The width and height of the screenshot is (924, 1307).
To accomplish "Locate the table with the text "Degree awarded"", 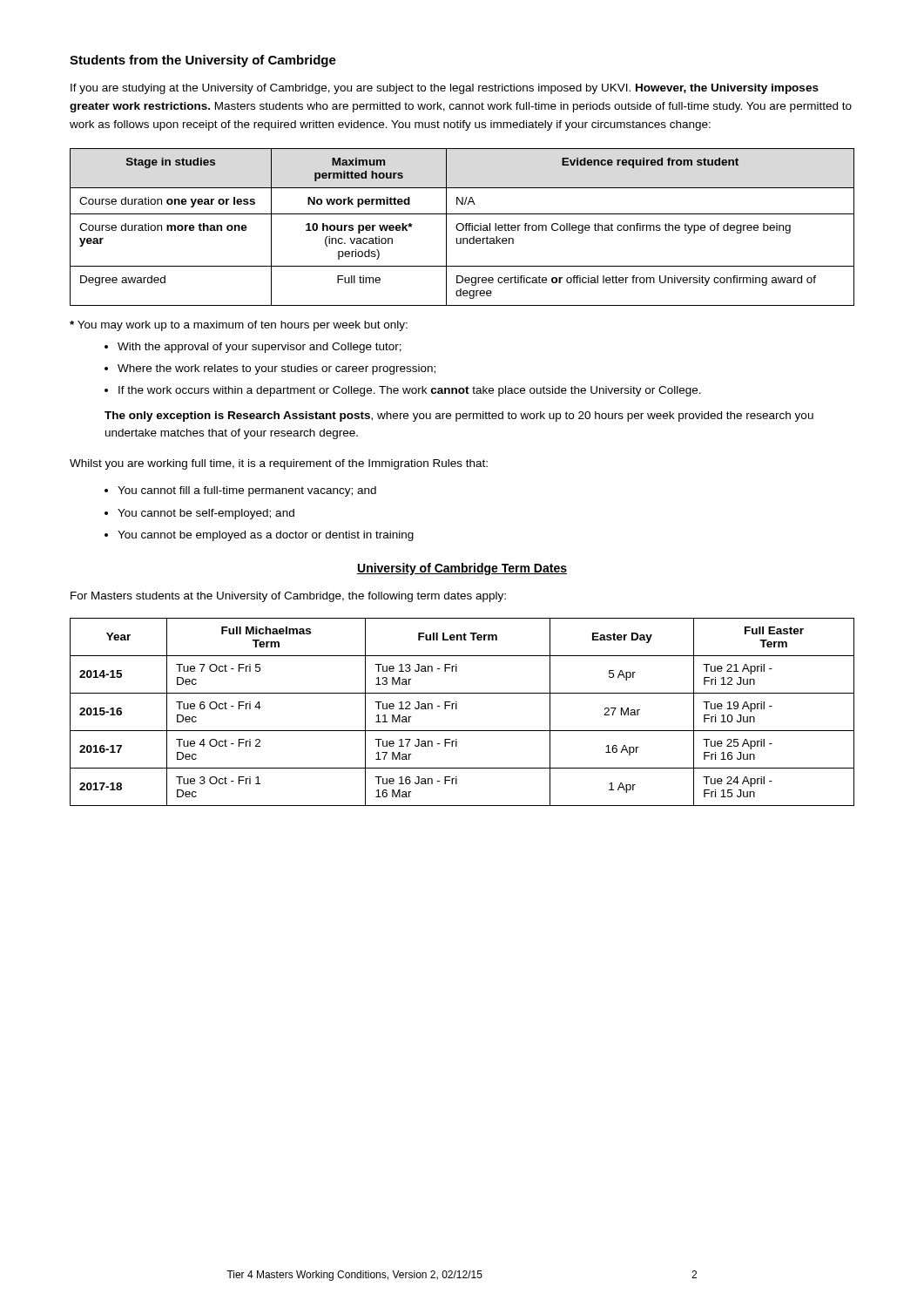I will coord(462,227).
